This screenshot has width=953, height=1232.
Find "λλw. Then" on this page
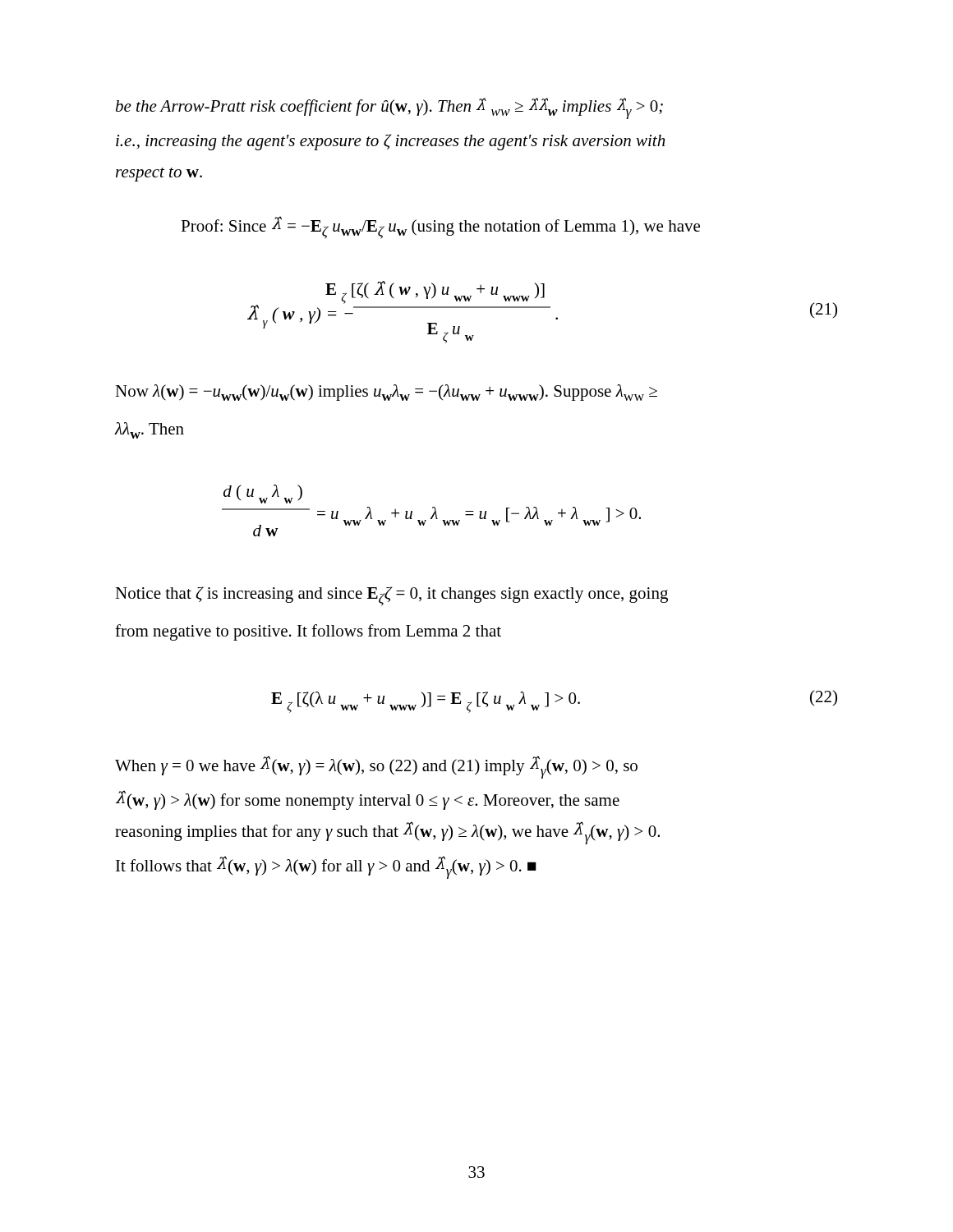coord(150,430)
